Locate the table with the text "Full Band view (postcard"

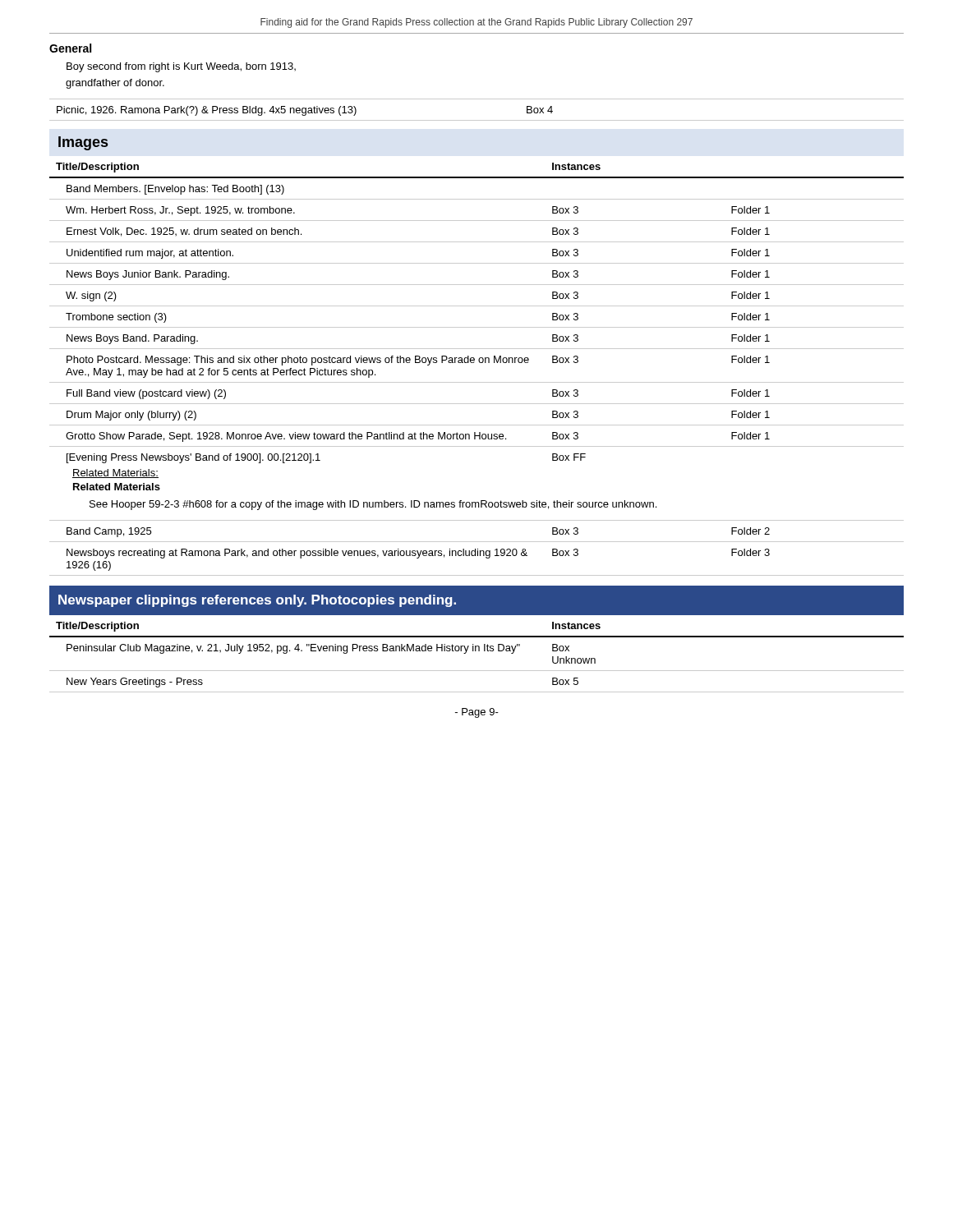[x=476, y=366]
